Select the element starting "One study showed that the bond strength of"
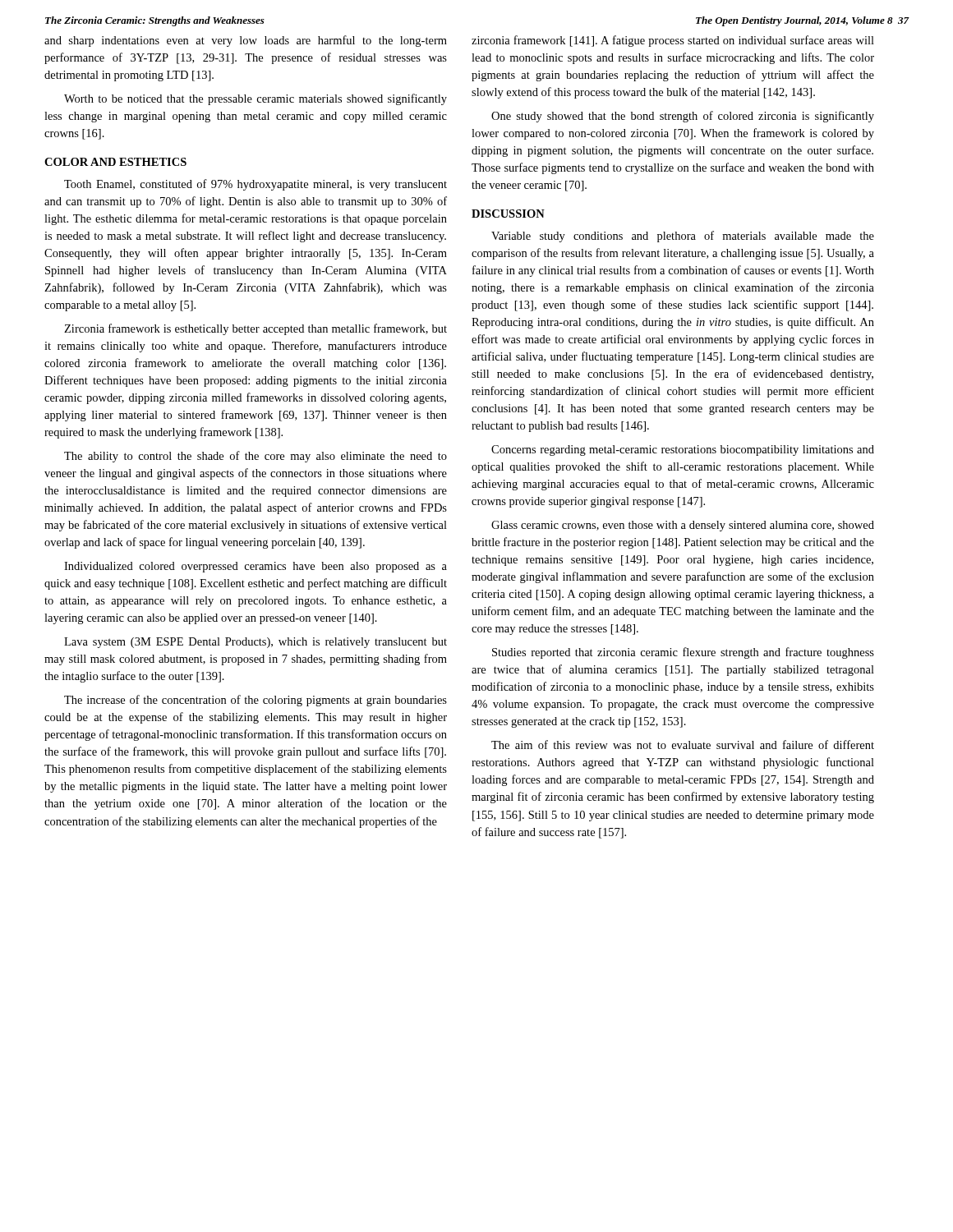Image resolution: width=953 pixels, height=1232 pixels. (673, 151)
